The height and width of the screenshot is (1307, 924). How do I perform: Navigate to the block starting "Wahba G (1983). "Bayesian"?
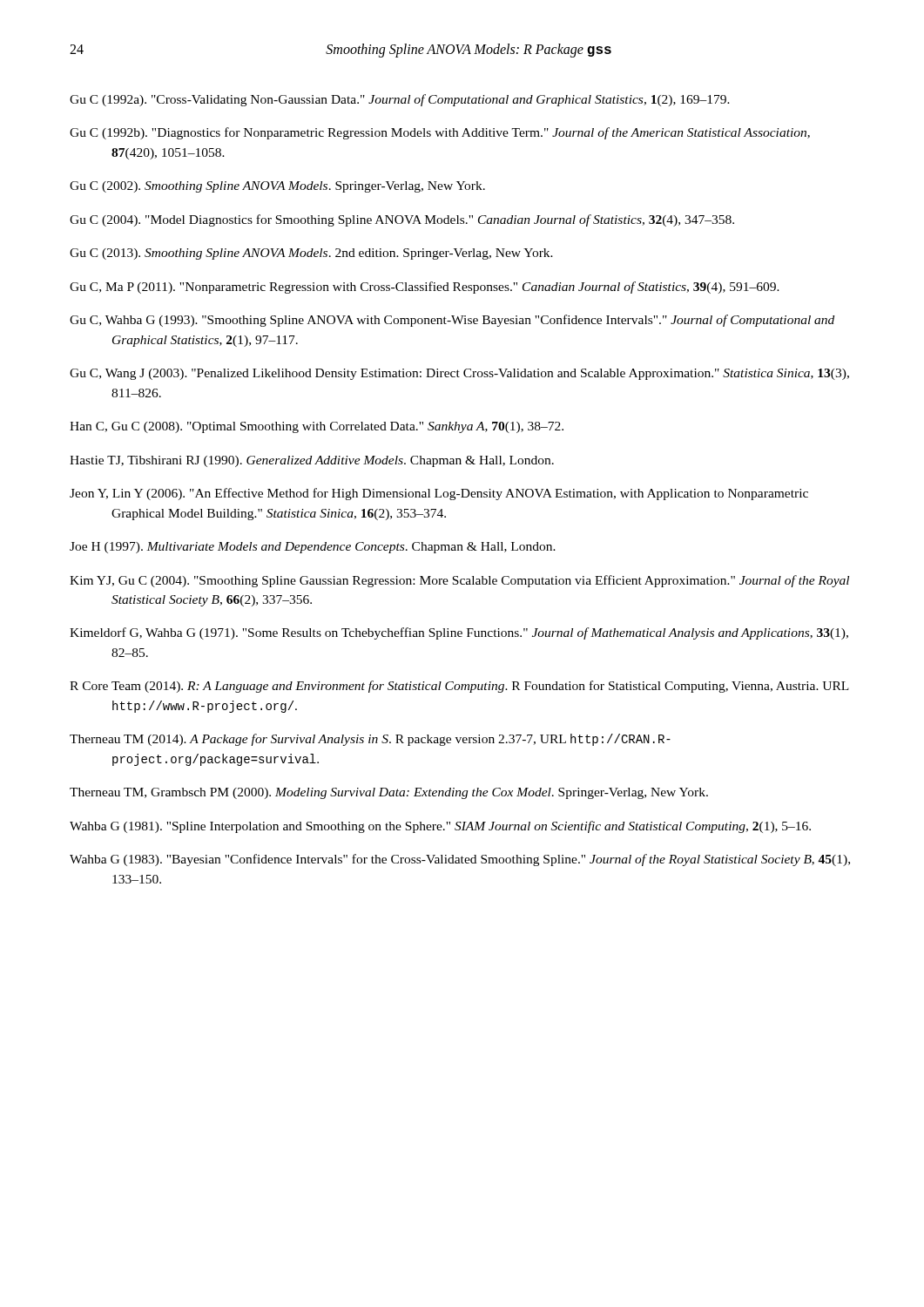460,869
